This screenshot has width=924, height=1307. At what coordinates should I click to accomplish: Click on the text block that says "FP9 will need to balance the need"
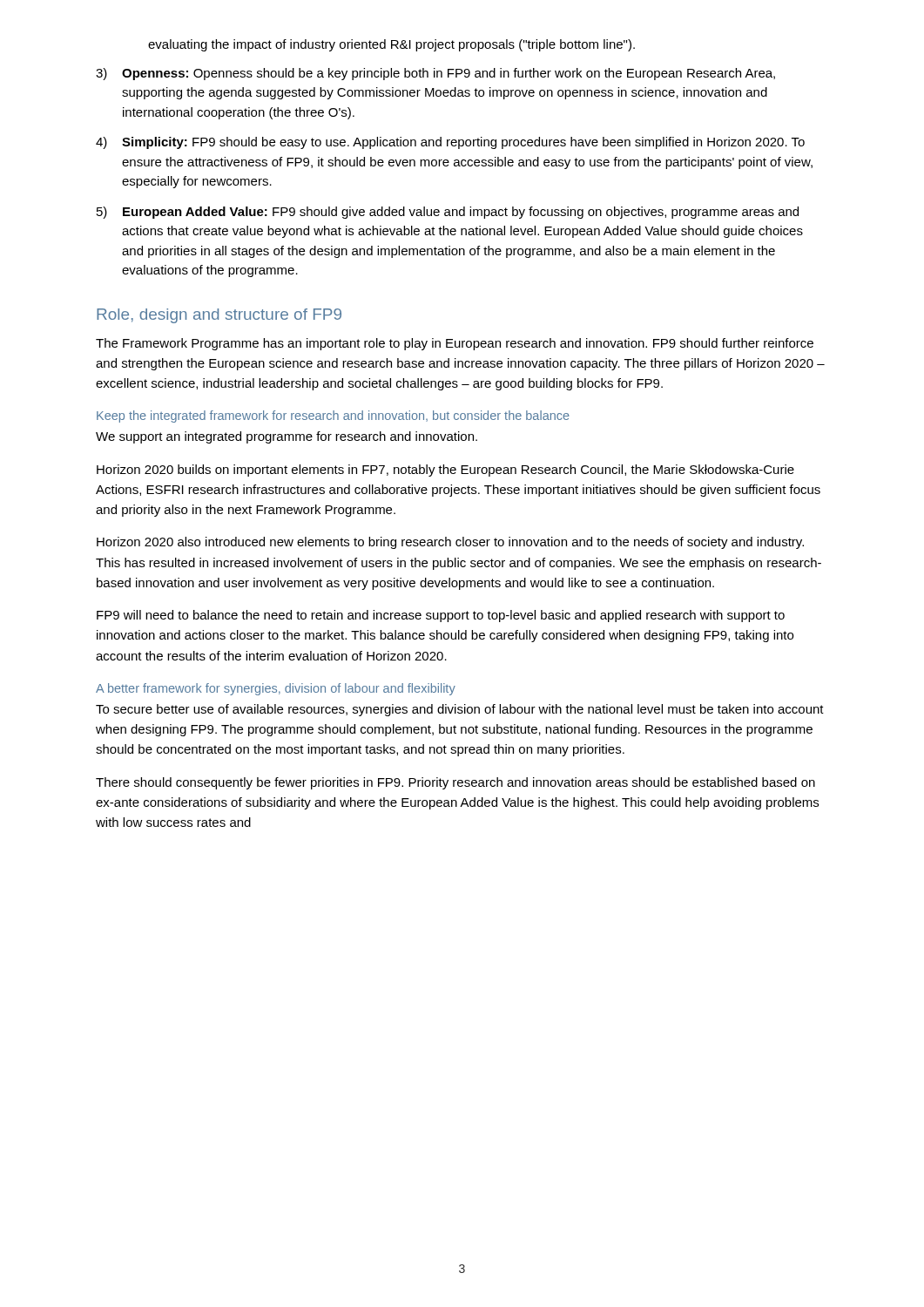click(x=445, y=635)
